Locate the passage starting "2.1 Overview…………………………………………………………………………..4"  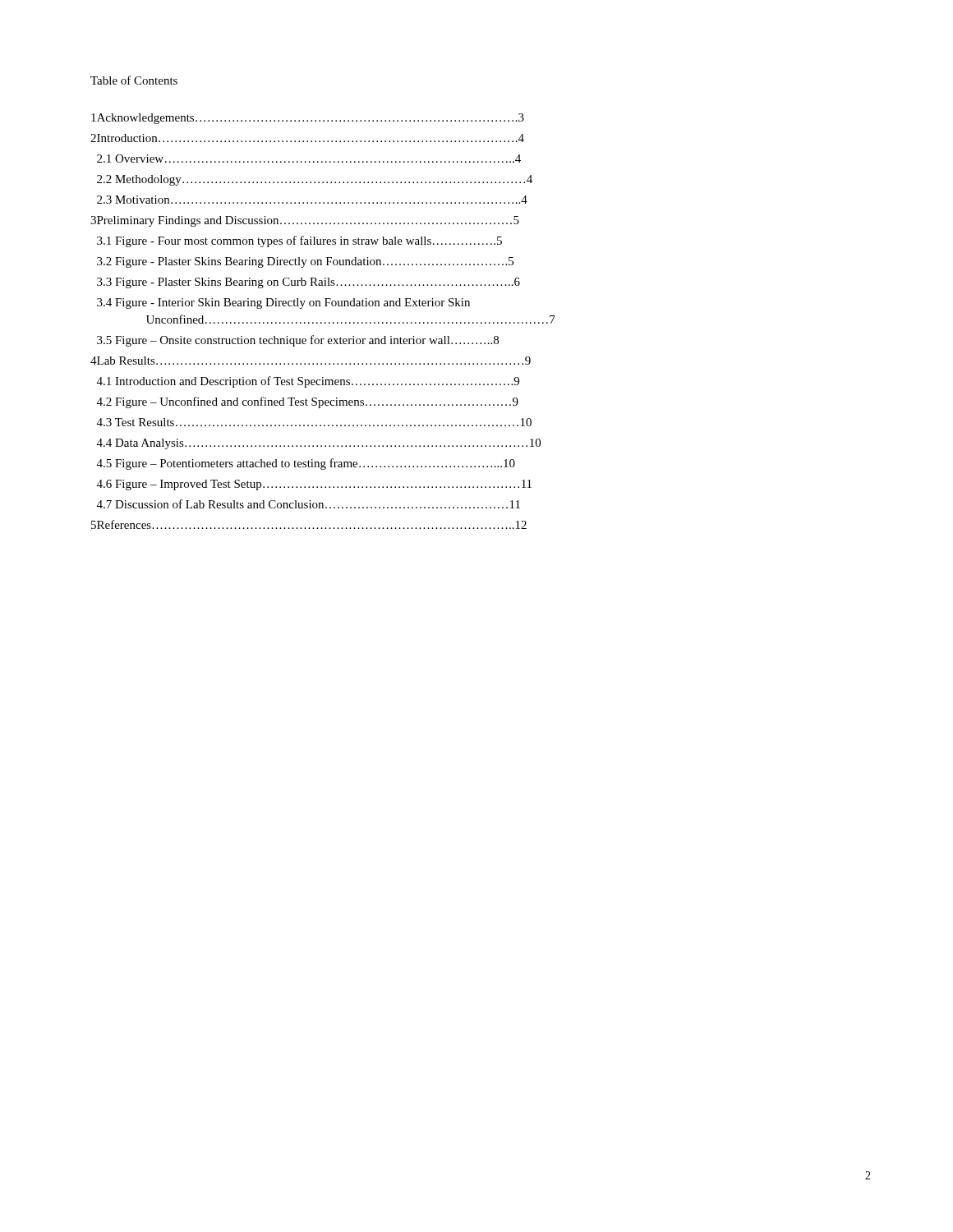[481, 159]
